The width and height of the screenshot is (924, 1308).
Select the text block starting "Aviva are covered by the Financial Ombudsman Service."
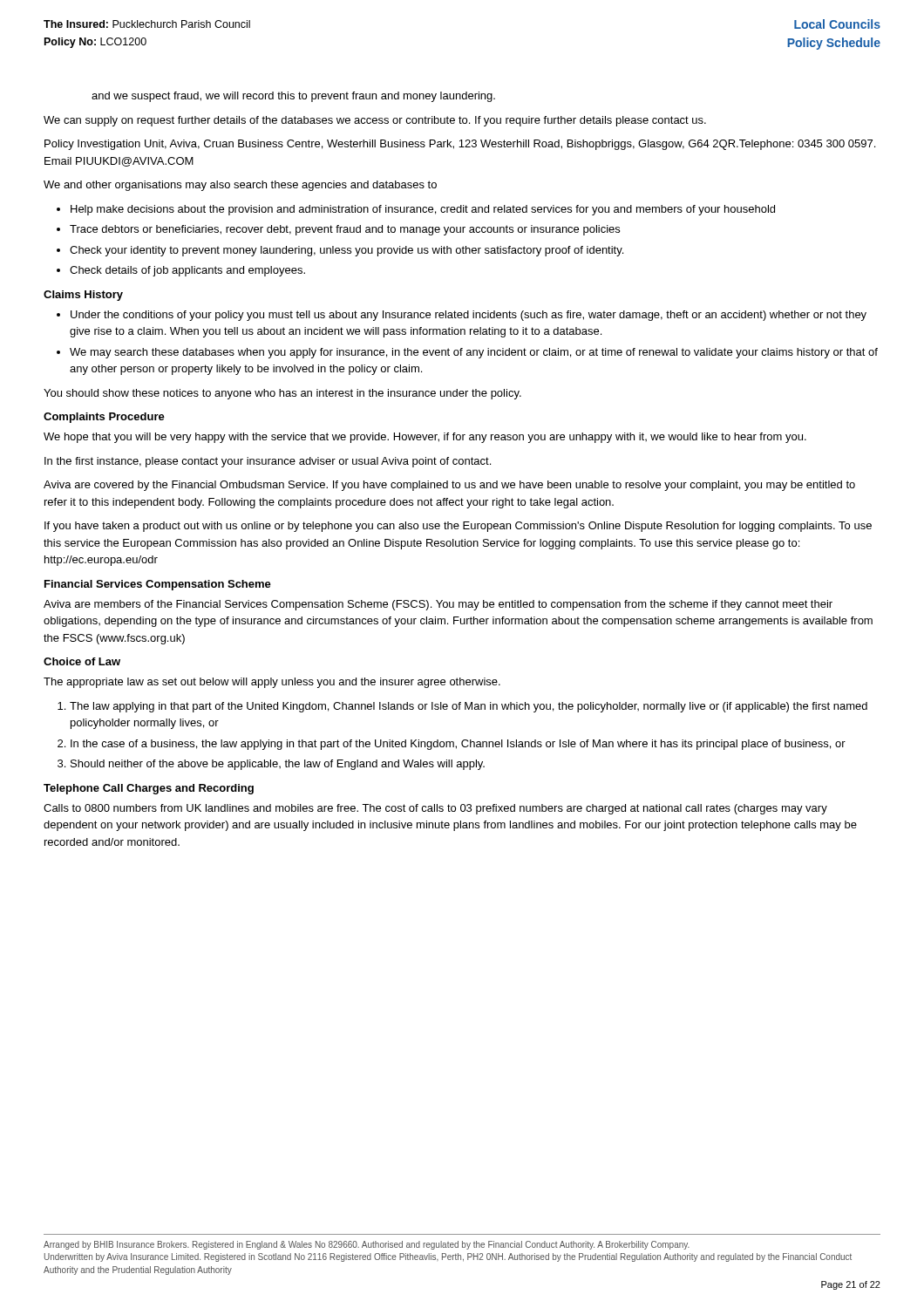point(449,493)
